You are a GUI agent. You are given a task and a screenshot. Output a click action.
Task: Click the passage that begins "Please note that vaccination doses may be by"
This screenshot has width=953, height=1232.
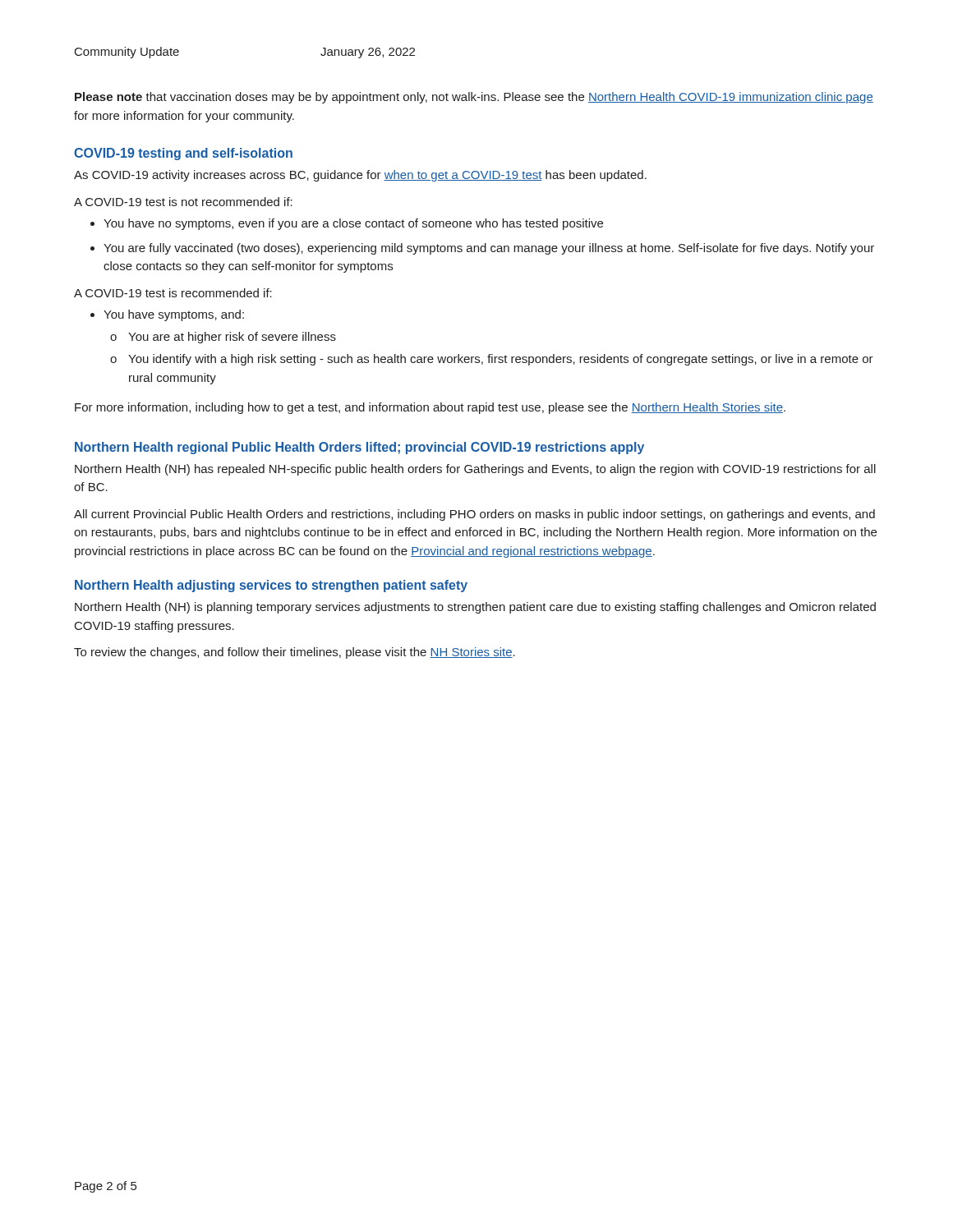474,106
